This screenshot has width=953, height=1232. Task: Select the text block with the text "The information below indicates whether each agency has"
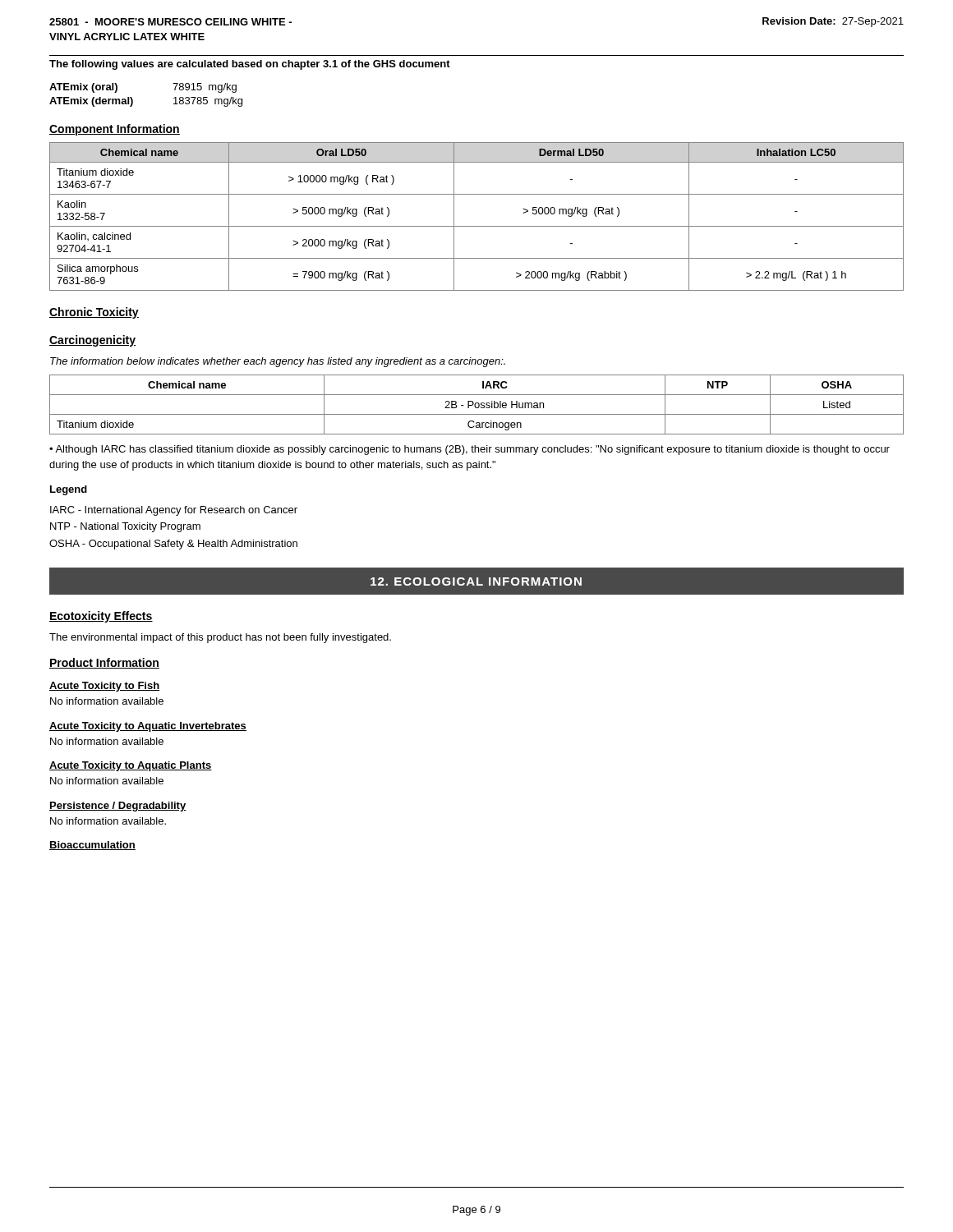(278, 361)
